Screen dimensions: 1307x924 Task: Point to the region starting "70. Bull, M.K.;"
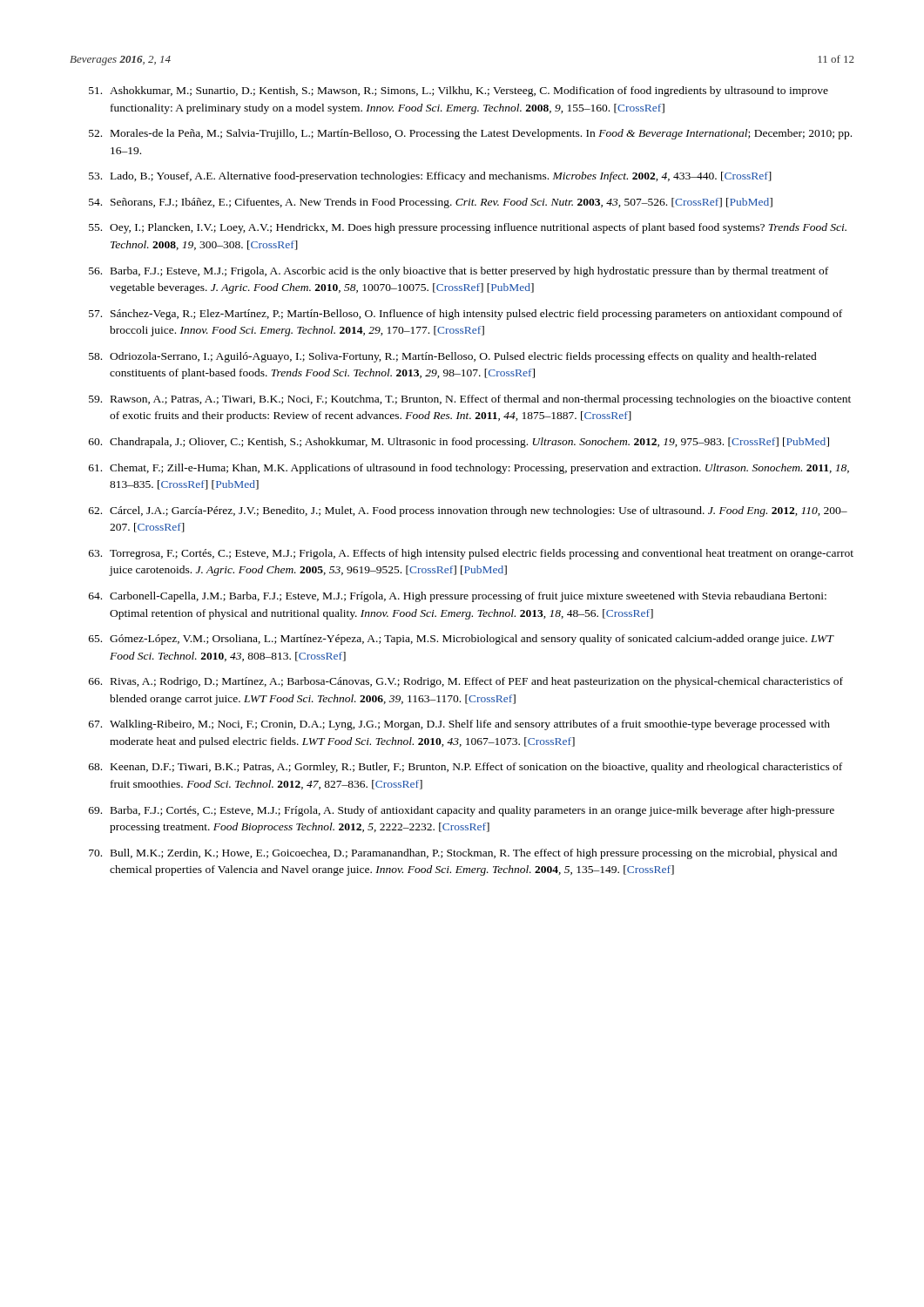pos(462,861)
